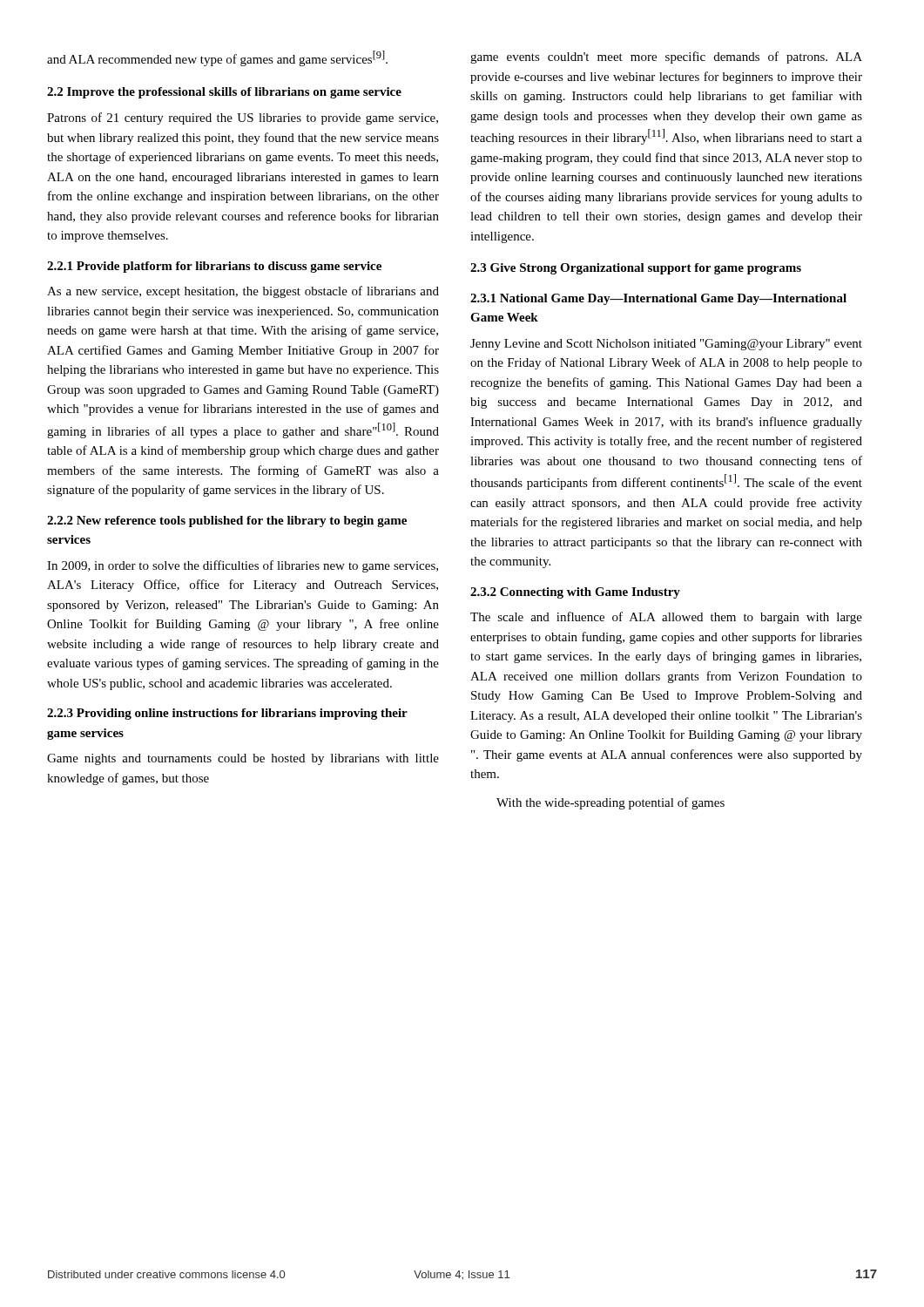Select the passage starting "2.2.3 Providing online instructions for librarians"

[x=227, y=723]
